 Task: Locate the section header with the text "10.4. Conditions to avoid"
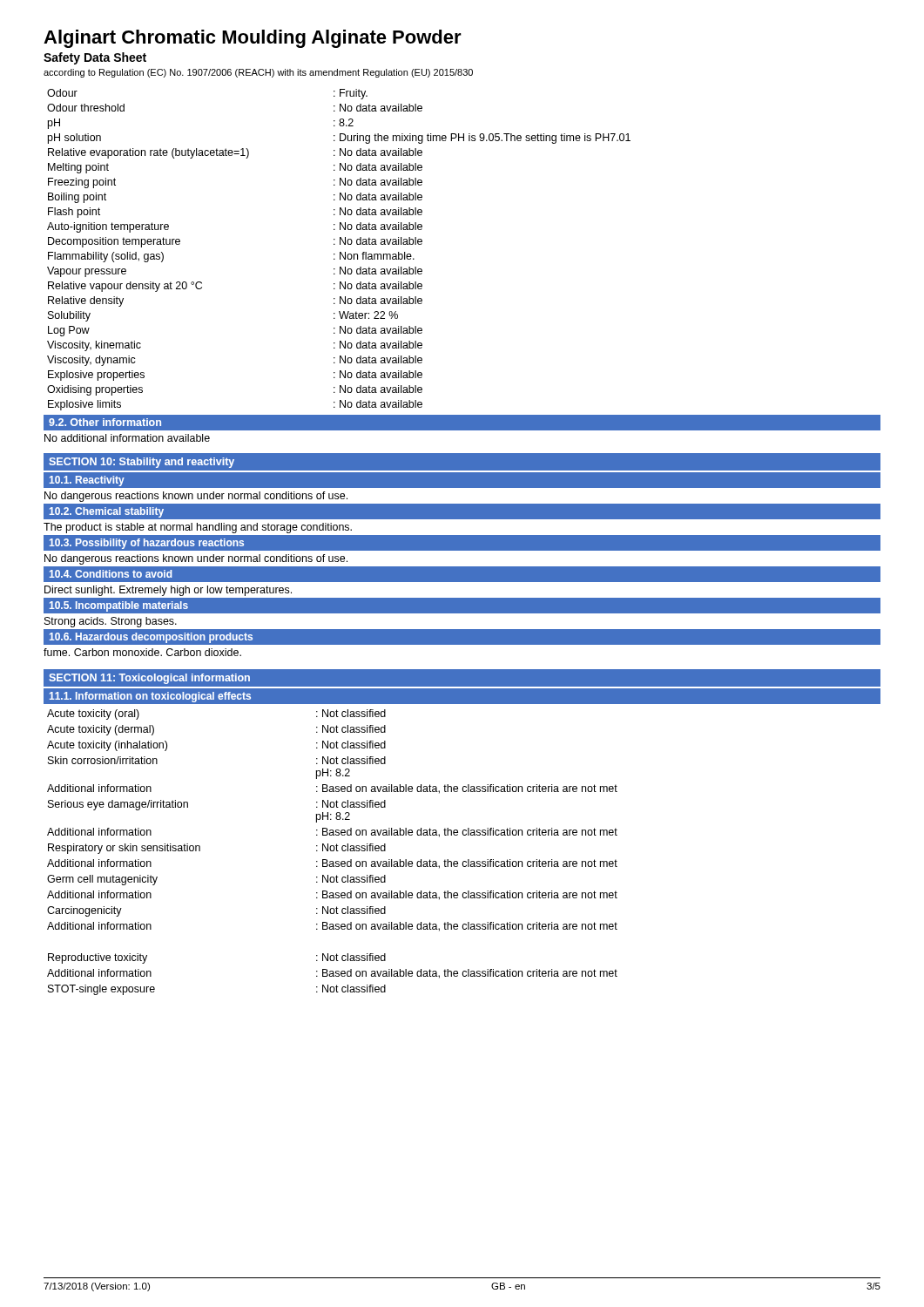tap(462, 574)
